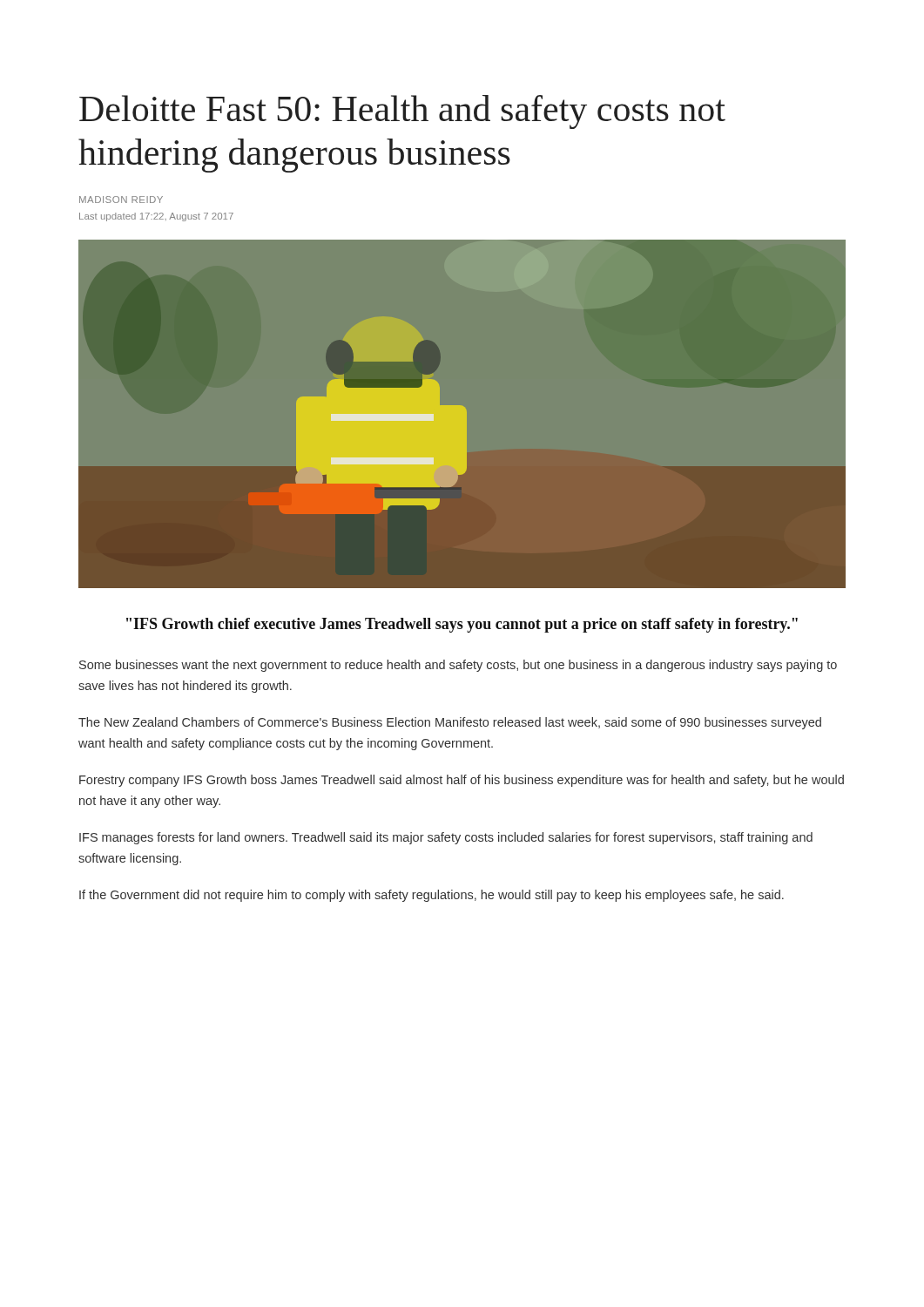Find the region starting ""IFS Growth chief executive James Treadwell"

(x=462, y=624)
